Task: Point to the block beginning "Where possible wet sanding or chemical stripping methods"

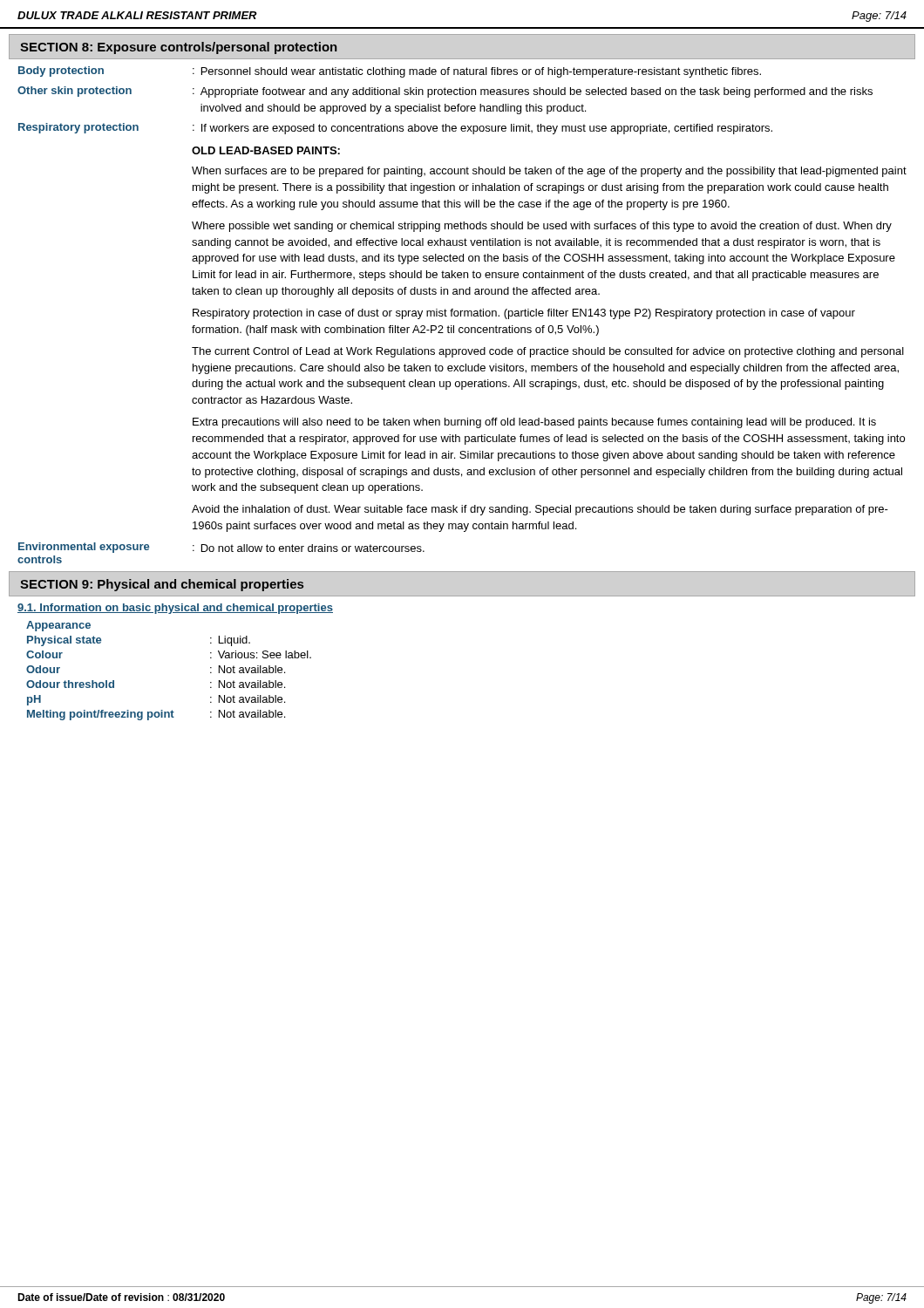Action: coord(543,258)
